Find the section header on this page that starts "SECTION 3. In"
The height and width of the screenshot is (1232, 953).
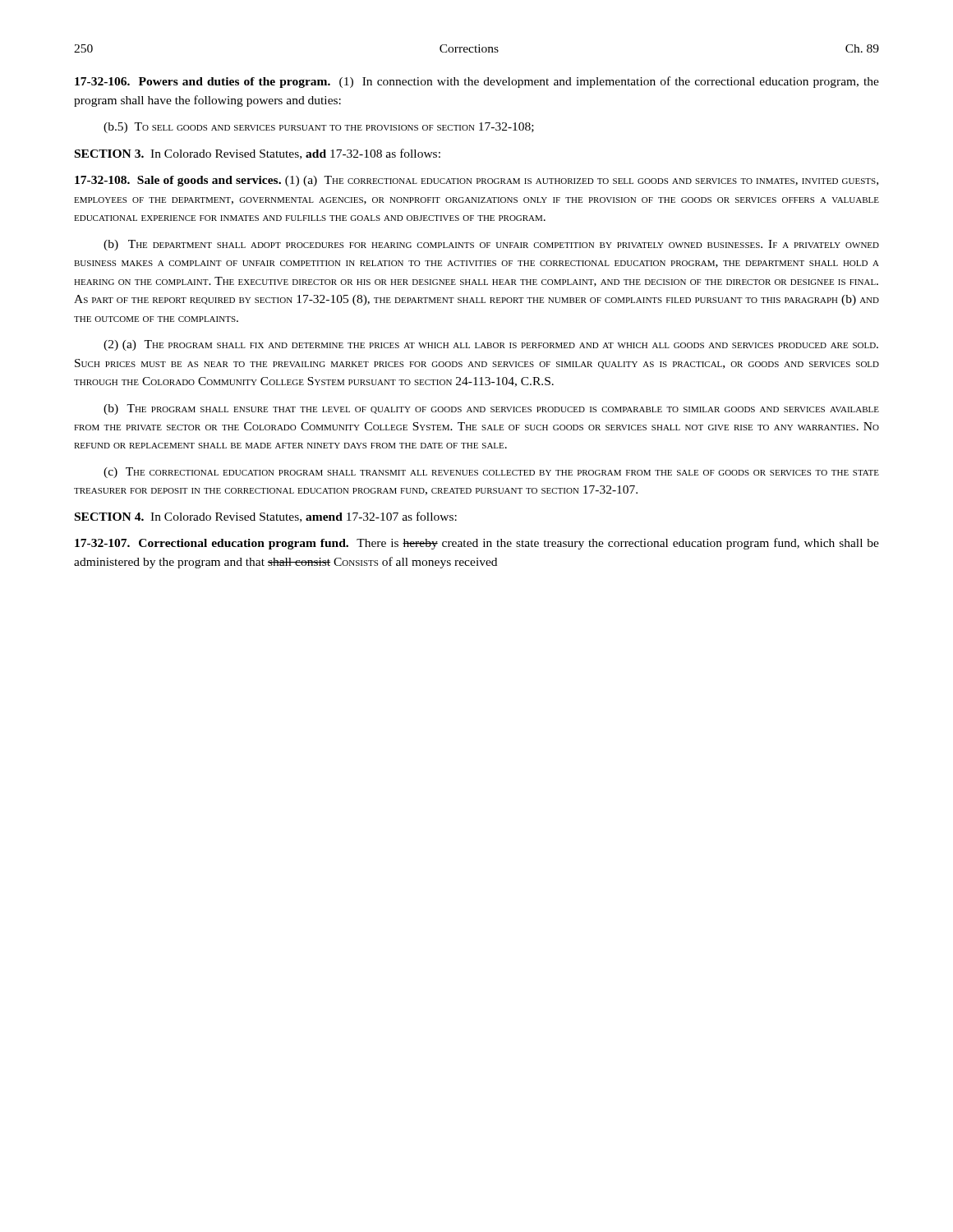pyautogui.click(x=258, y=154)
